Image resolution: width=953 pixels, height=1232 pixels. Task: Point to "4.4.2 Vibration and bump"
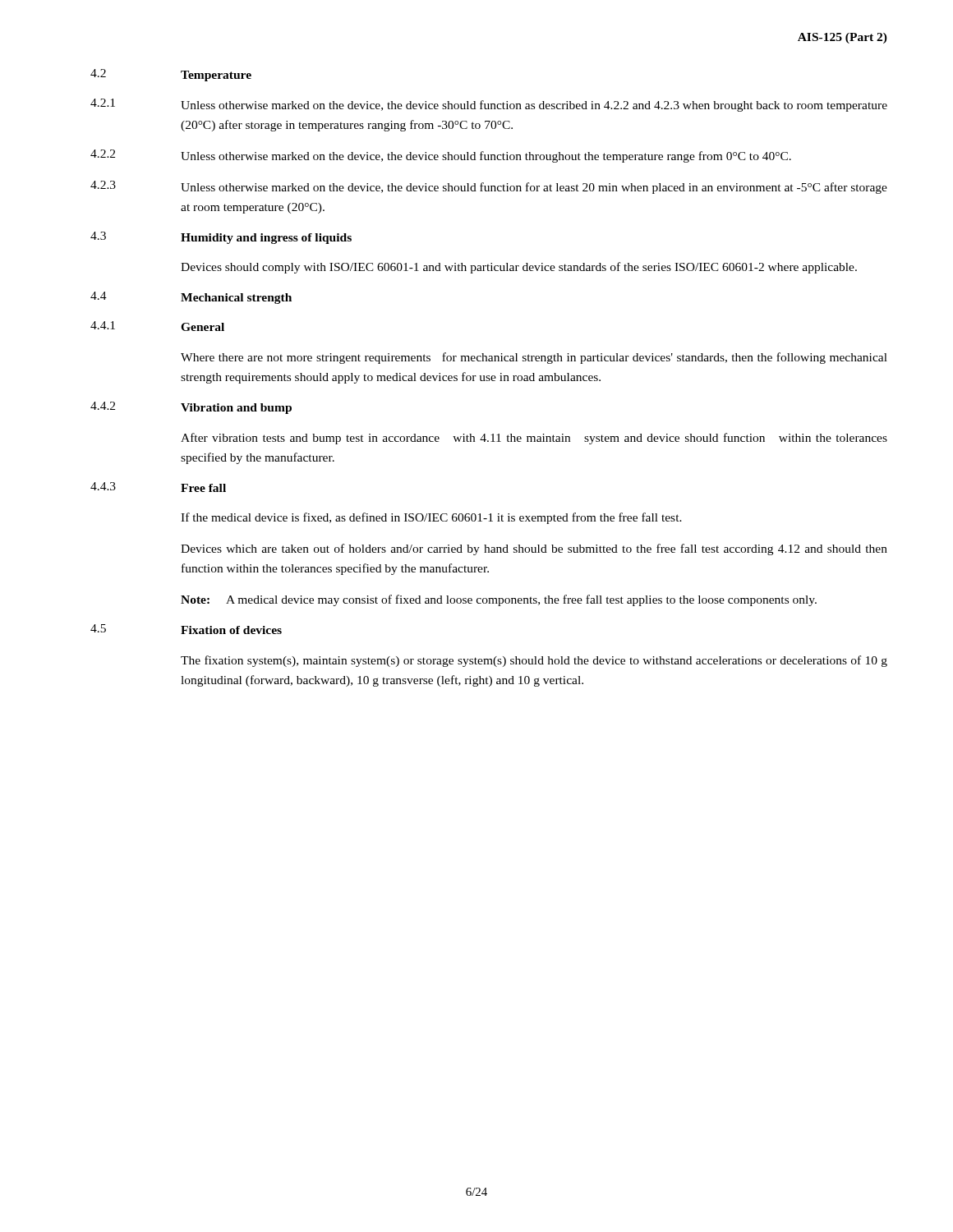pos(191,407)
